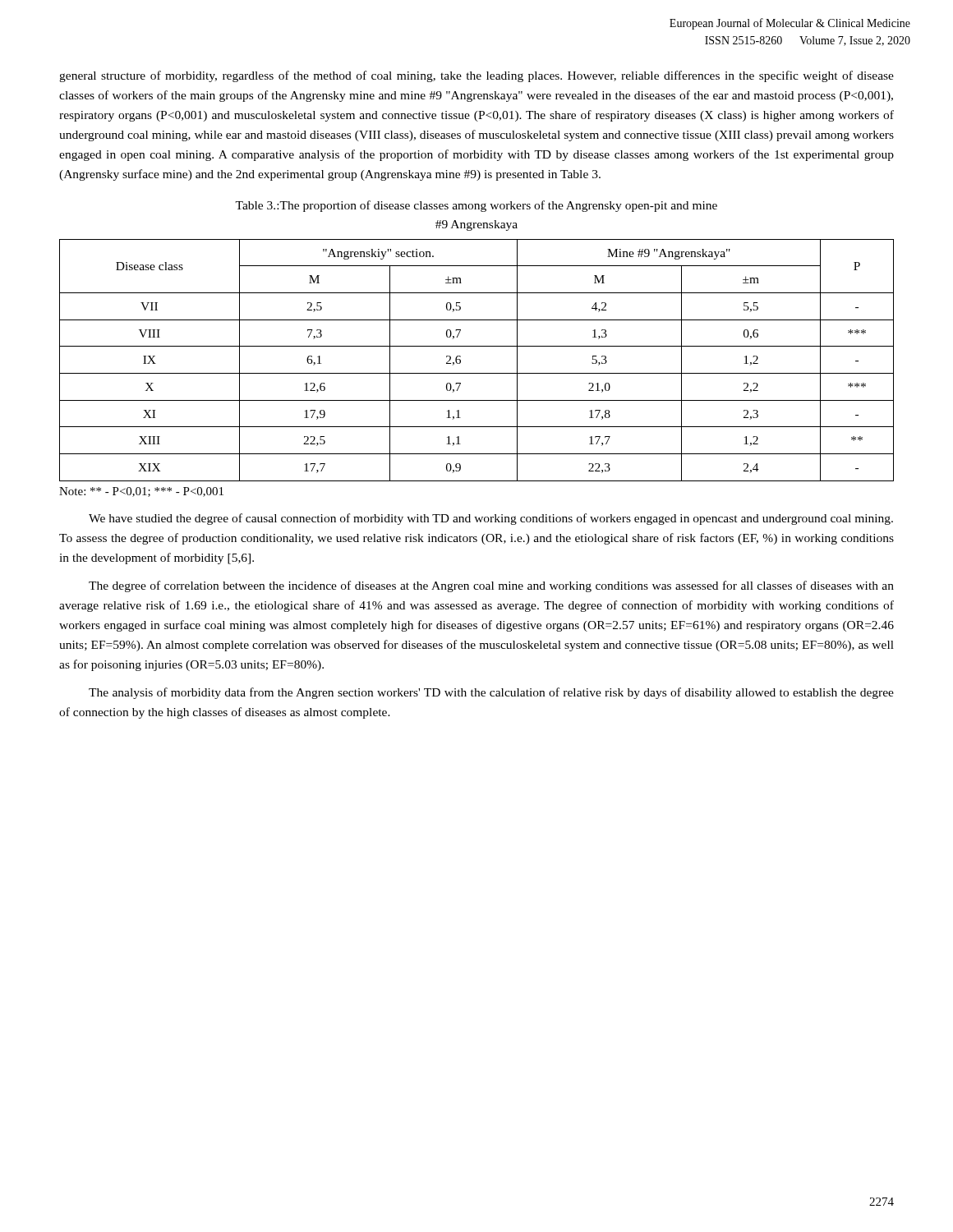This screenshot has width=953, height=1232.
Task: Click the table
Action: 476,360
